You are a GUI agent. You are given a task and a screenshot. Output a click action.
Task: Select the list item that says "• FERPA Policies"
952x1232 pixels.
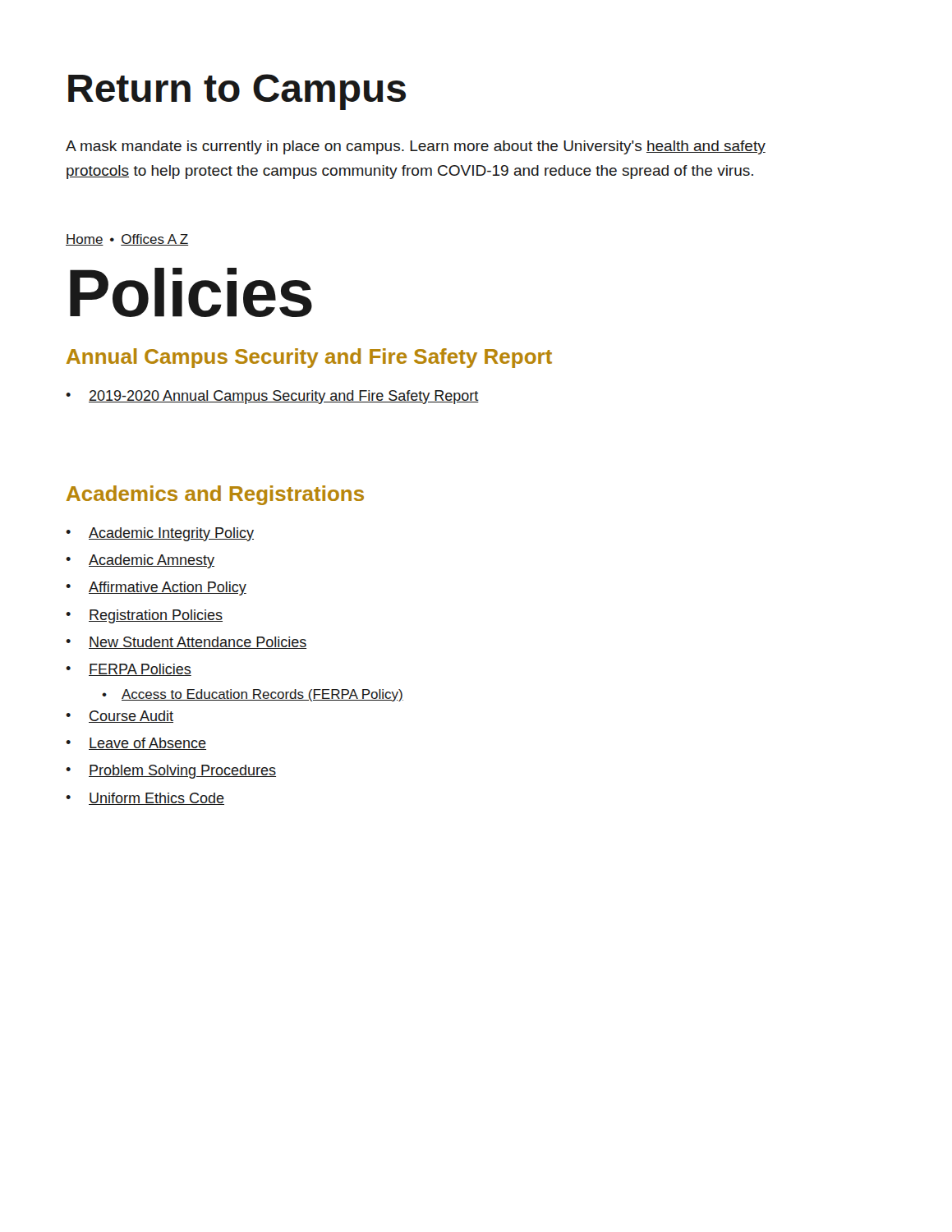pyautogui.click(x=128, y=670)
